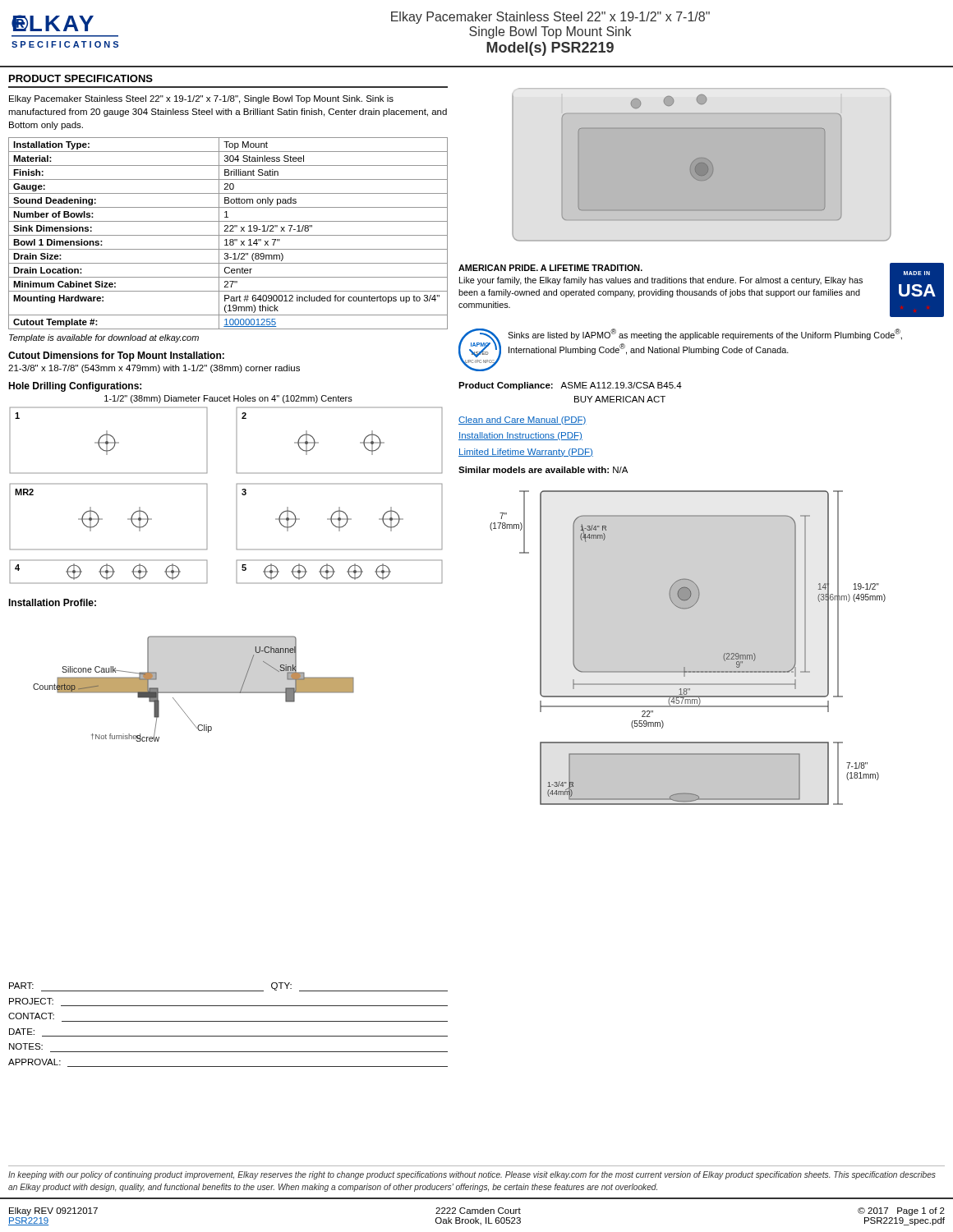Select the text block with the text "Sinks are listed by IAPMO®"
The height and width of the screenshot is (1232, 953).
[x=705, y=341]
